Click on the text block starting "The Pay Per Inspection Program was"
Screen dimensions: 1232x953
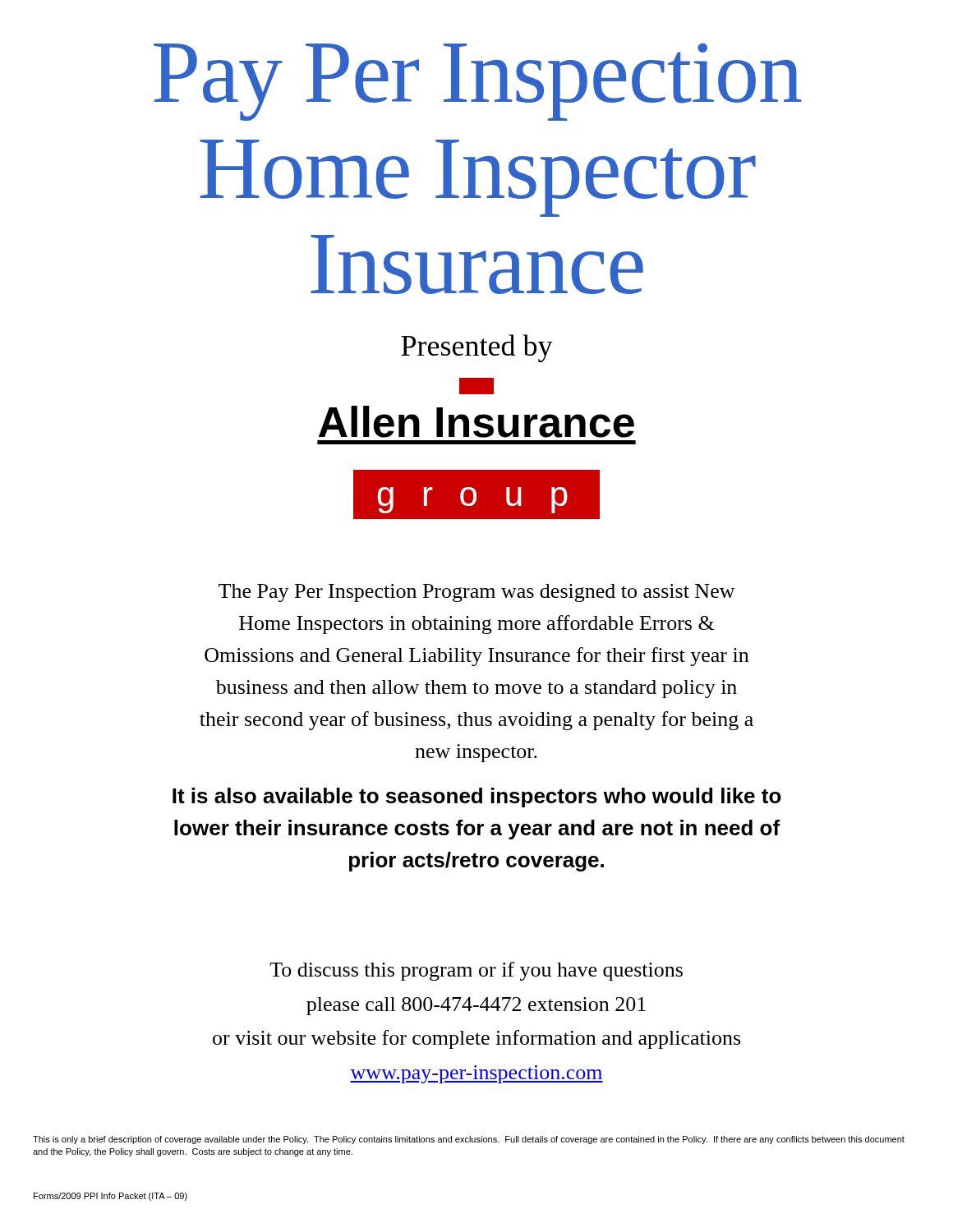[476, 671]
